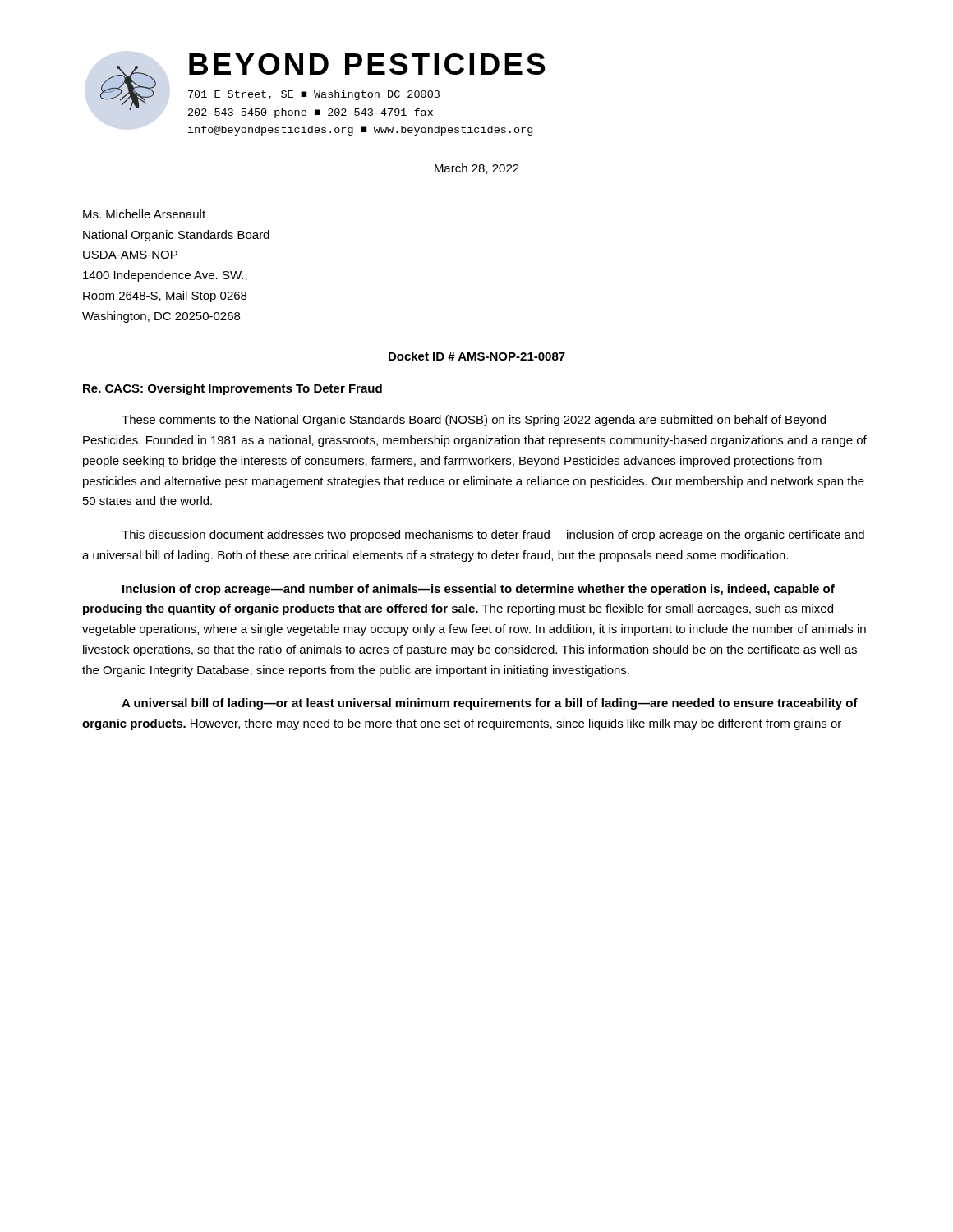The image size is (953, 1232).
Task: Click the passage that begins "Inclusion of crop acreage—and number"
Action: tap(474, 629)
